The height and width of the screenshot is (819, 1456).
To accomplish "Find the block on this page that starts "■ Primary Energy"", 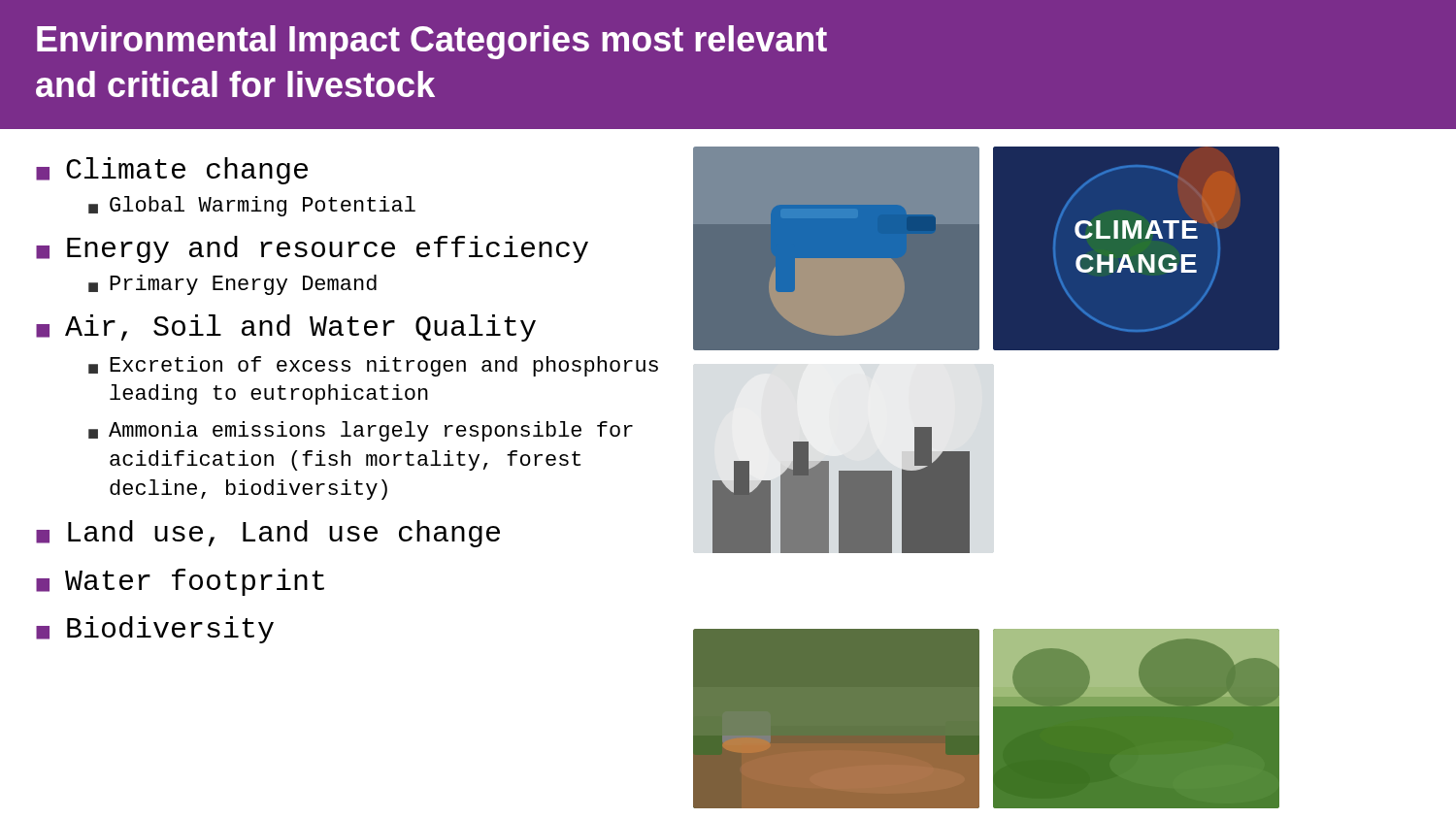I will click(x=233, y=286).
